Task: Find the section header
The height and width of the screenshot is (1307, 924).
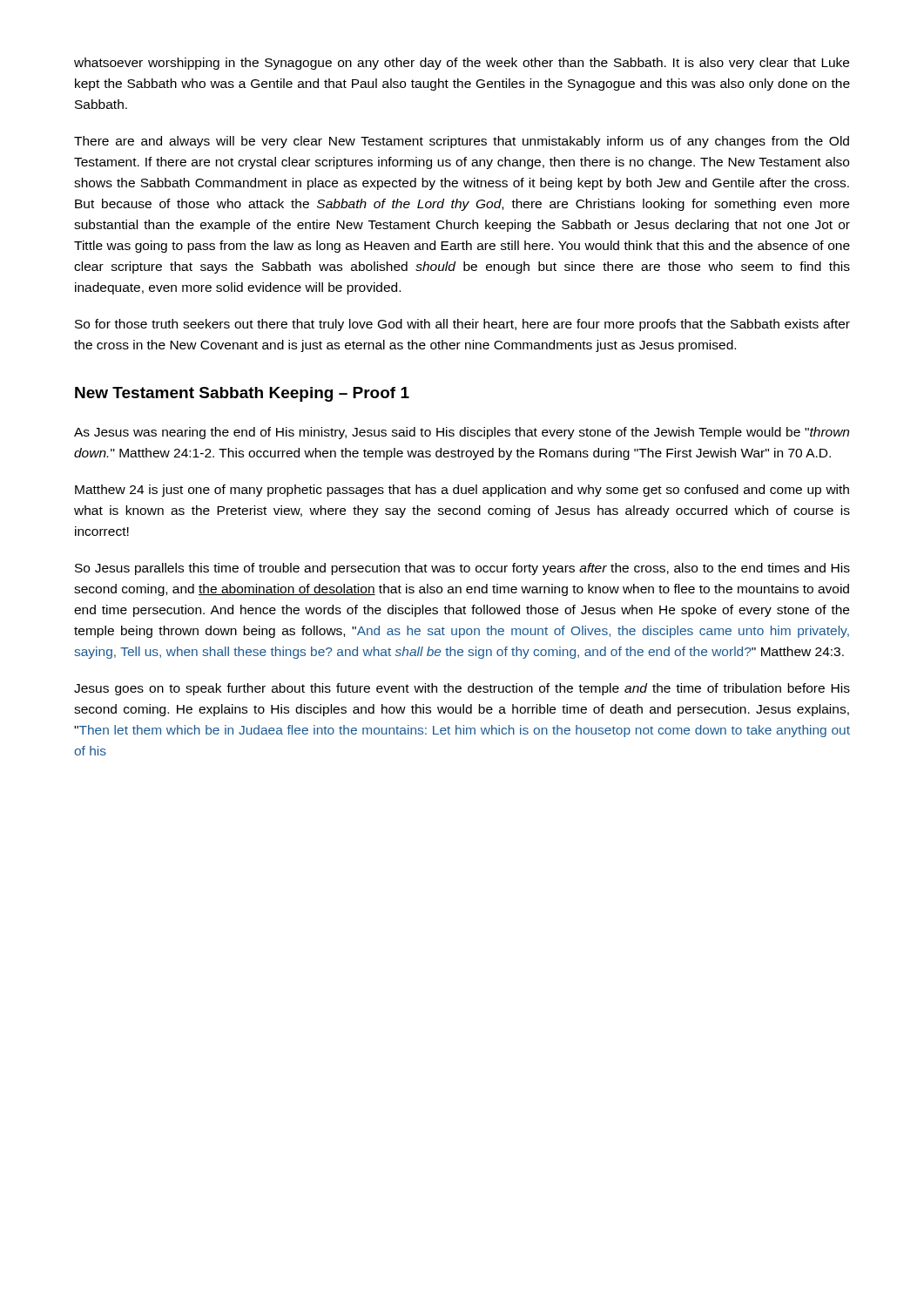Action: (462, 393)
